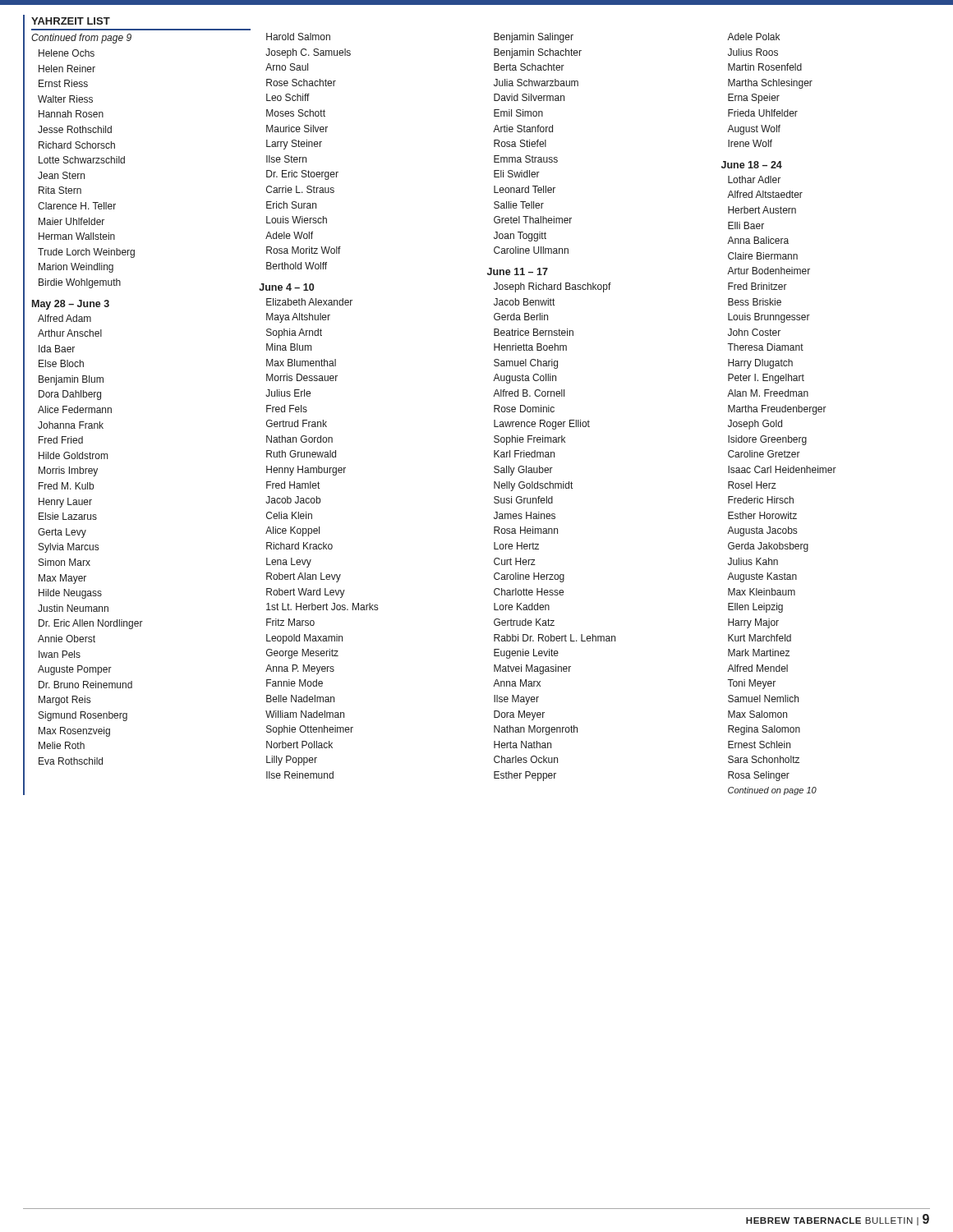953x1232 pixels.
Task: Click on the list item with the text "Toni Meyer"
Action: [752, 684]
